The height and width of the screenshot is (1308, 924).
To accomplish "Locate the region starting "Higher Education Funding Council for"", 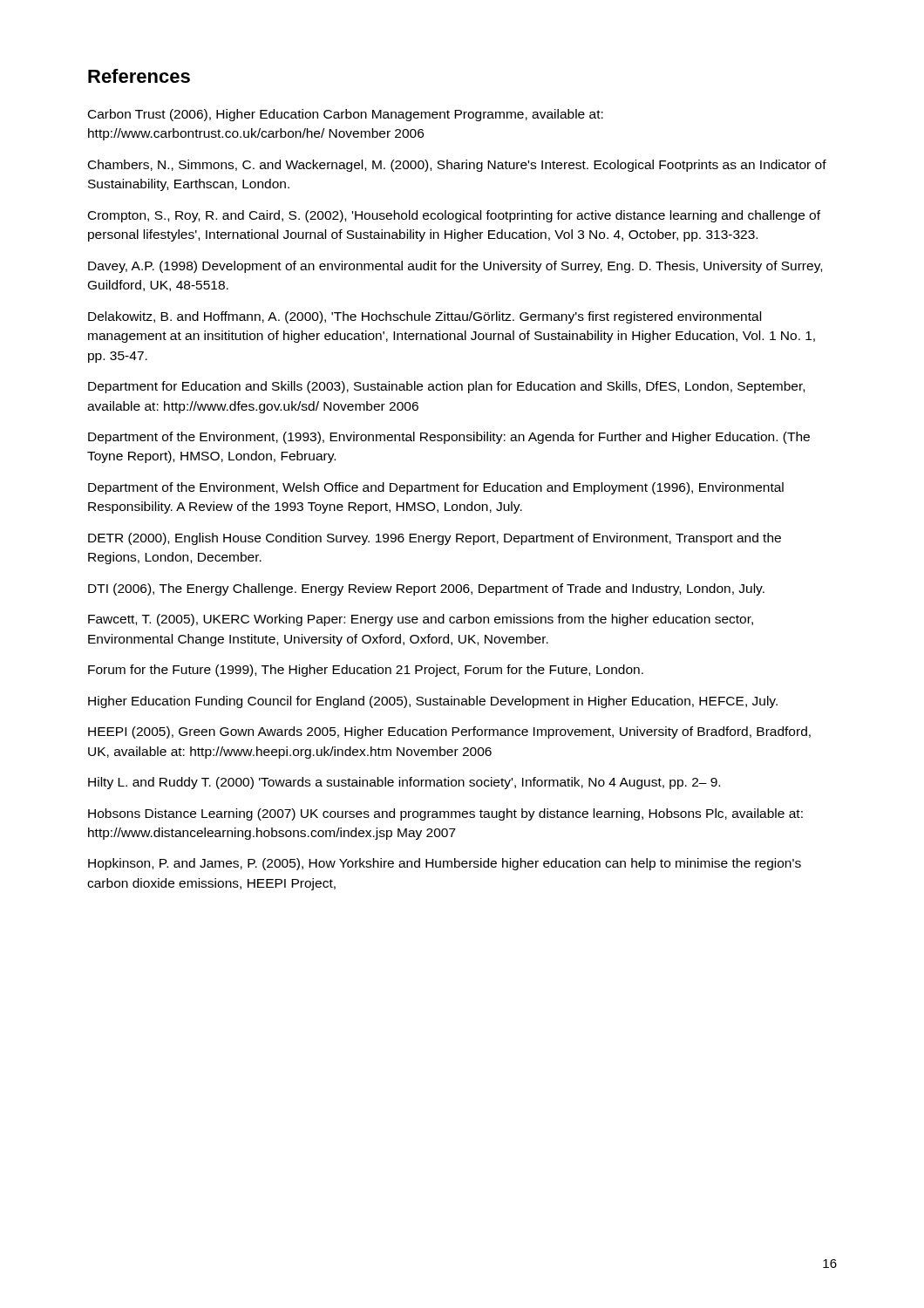I will (x=433, y=700).
